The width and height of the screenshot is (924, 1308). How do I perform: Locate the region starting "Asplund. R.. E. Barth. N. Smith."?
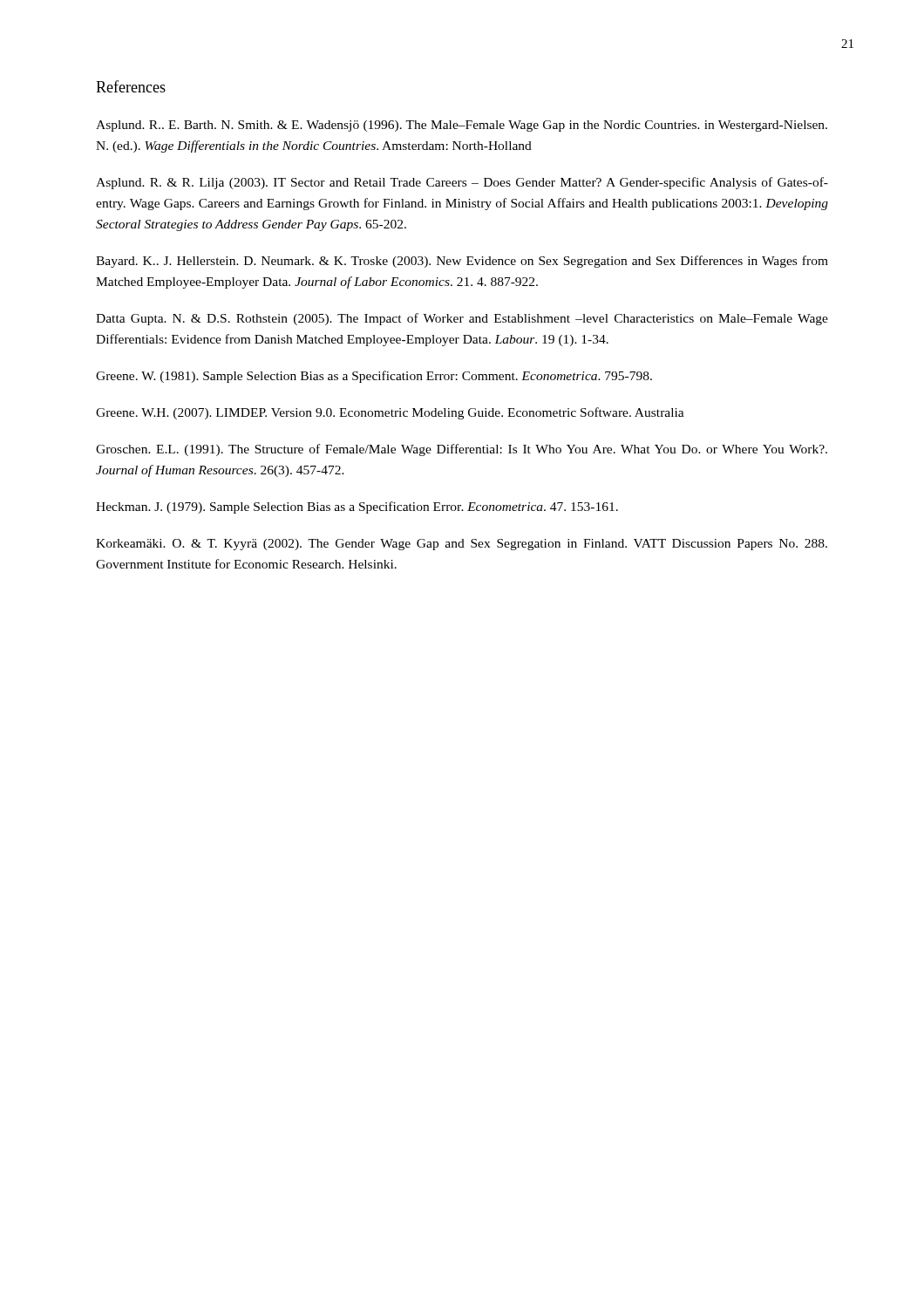pyautogui.click(x=462, y=135)
